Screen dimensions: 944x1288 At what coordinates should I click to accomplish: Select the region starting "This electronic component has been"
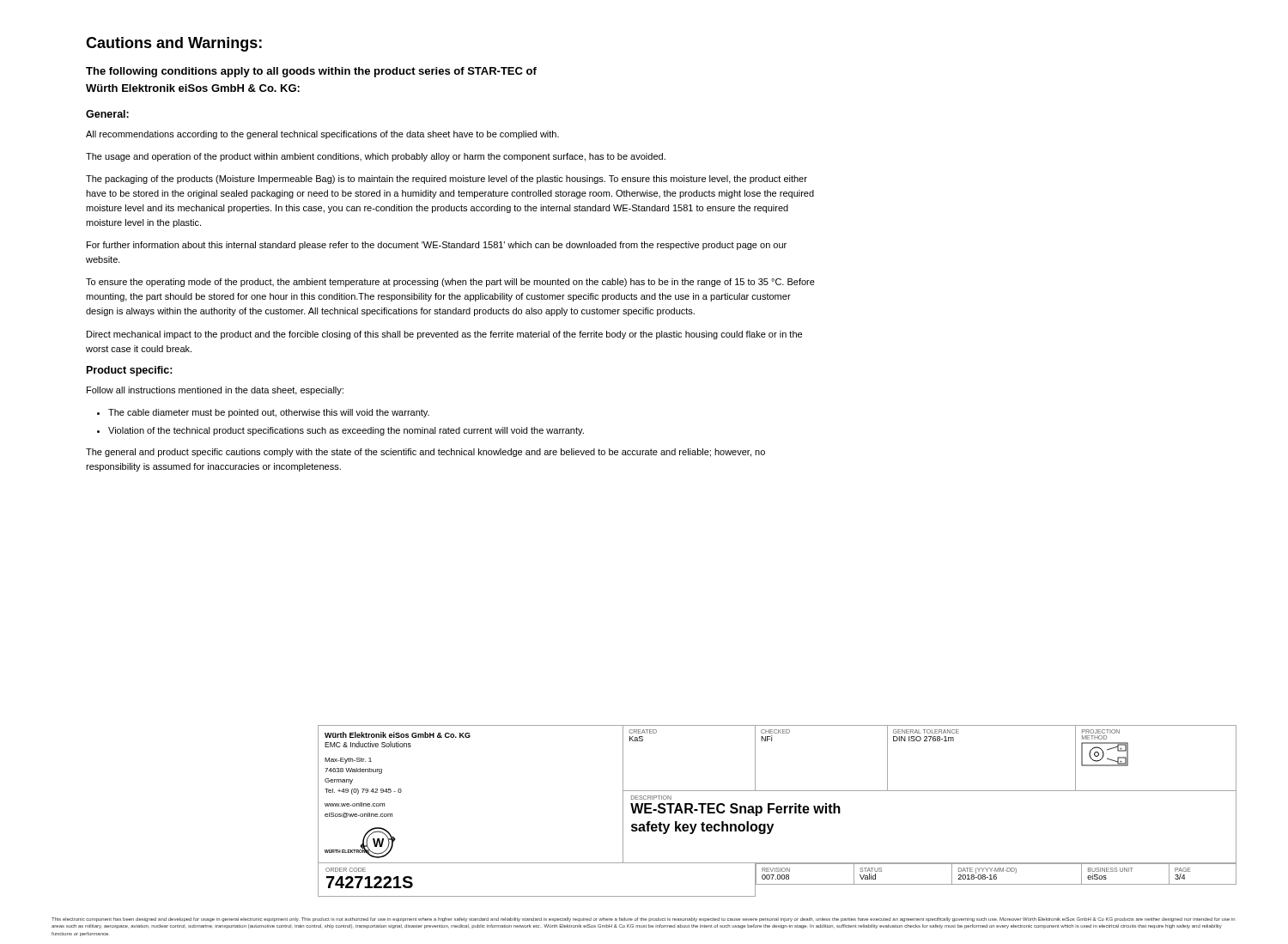(643, 926)
